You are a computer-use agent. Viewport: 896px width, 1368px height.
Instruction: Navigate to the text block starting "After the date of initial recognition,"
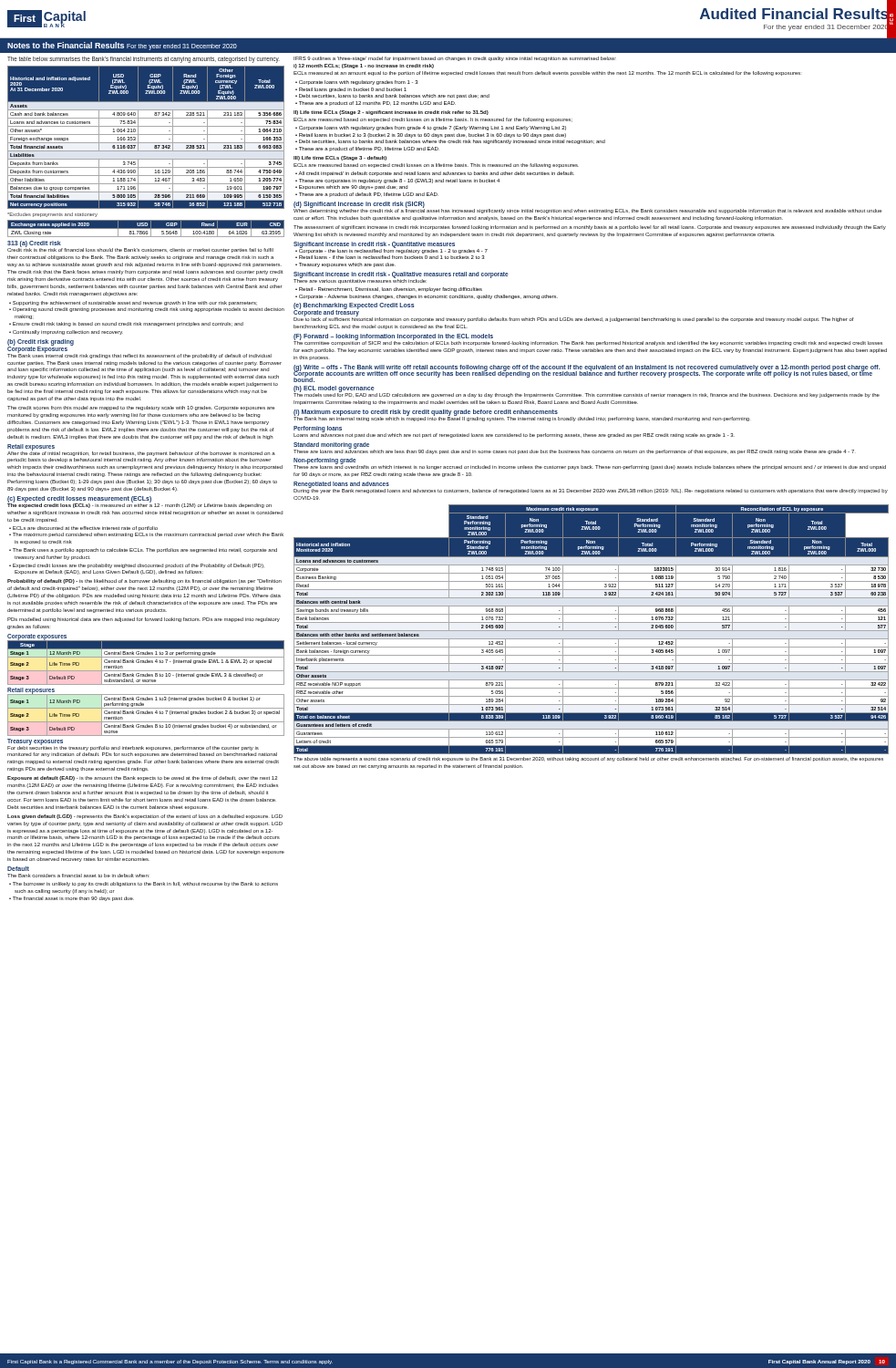(145, 471)
